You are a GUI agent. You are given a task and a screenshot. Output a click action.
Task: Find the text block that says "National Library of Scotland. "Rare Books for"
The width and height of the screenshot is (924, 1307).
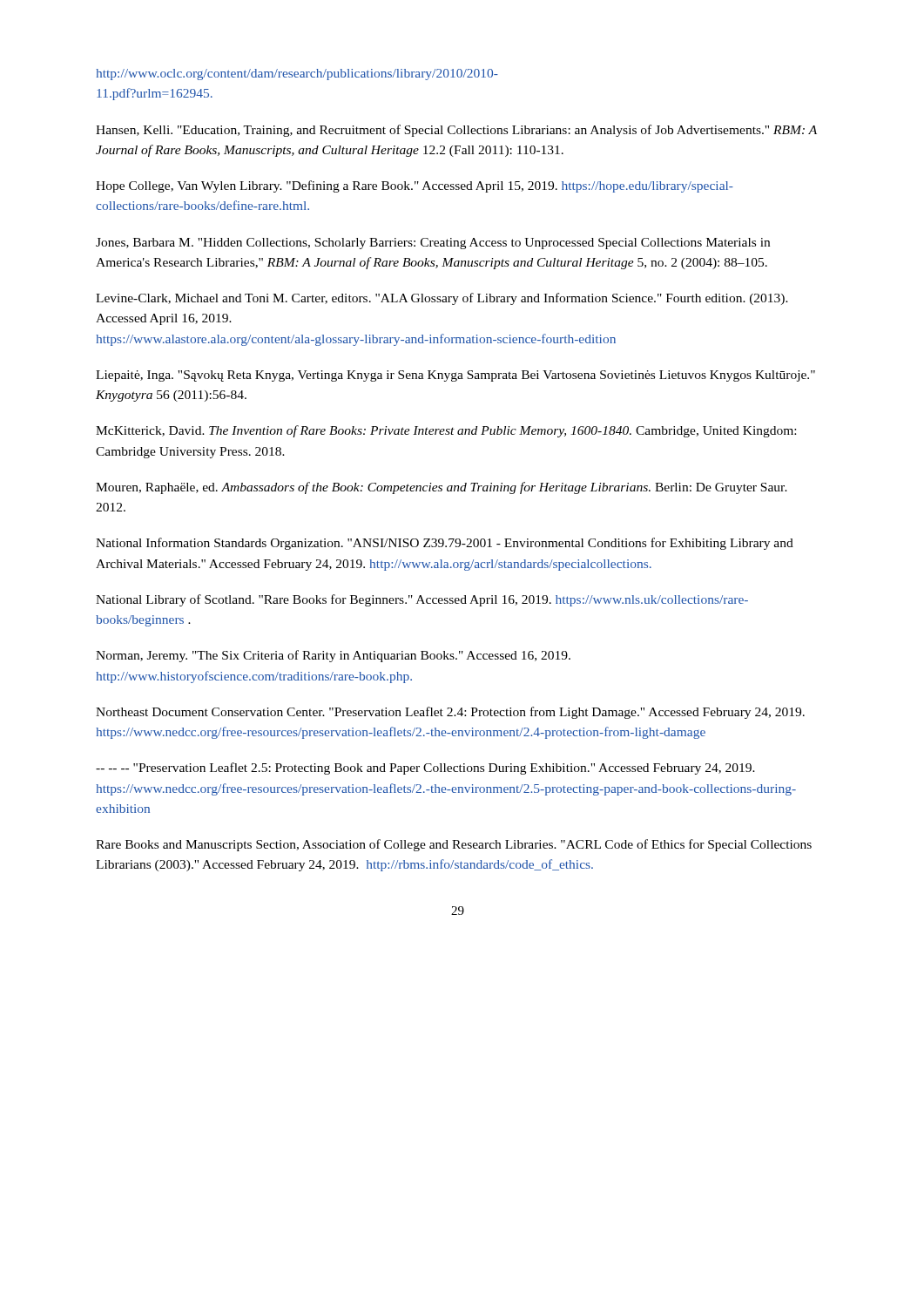coord(422,609)
